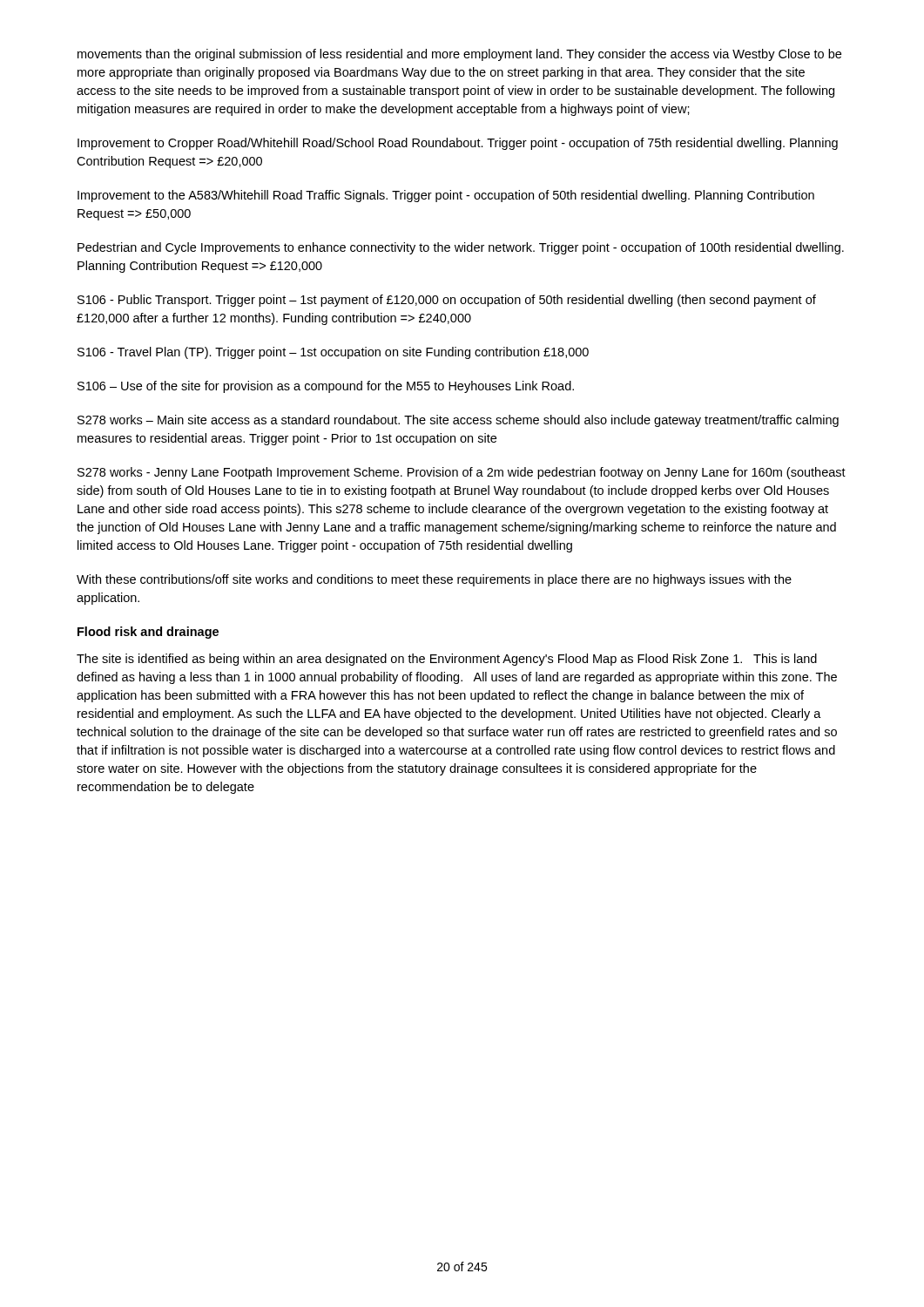Locate the element starting "S106 - Travel Plan (TP). Trigger"
Image resolution: width=924 pixels, height=1307 pixels.
[333, 352]
